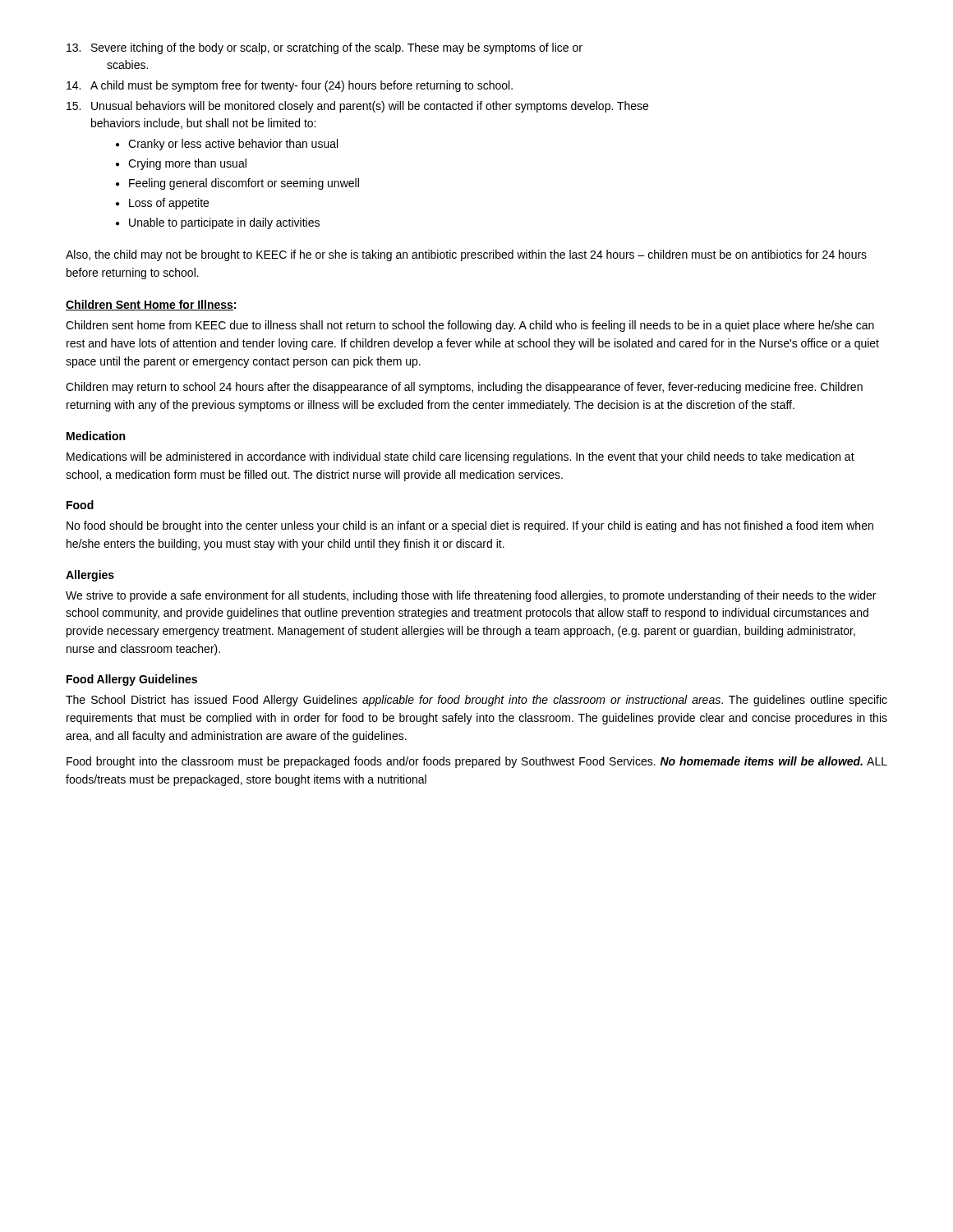Where does it say "Children Sent Home for Illness:"?
953x1232 pixels.
(x=151, y=305)
